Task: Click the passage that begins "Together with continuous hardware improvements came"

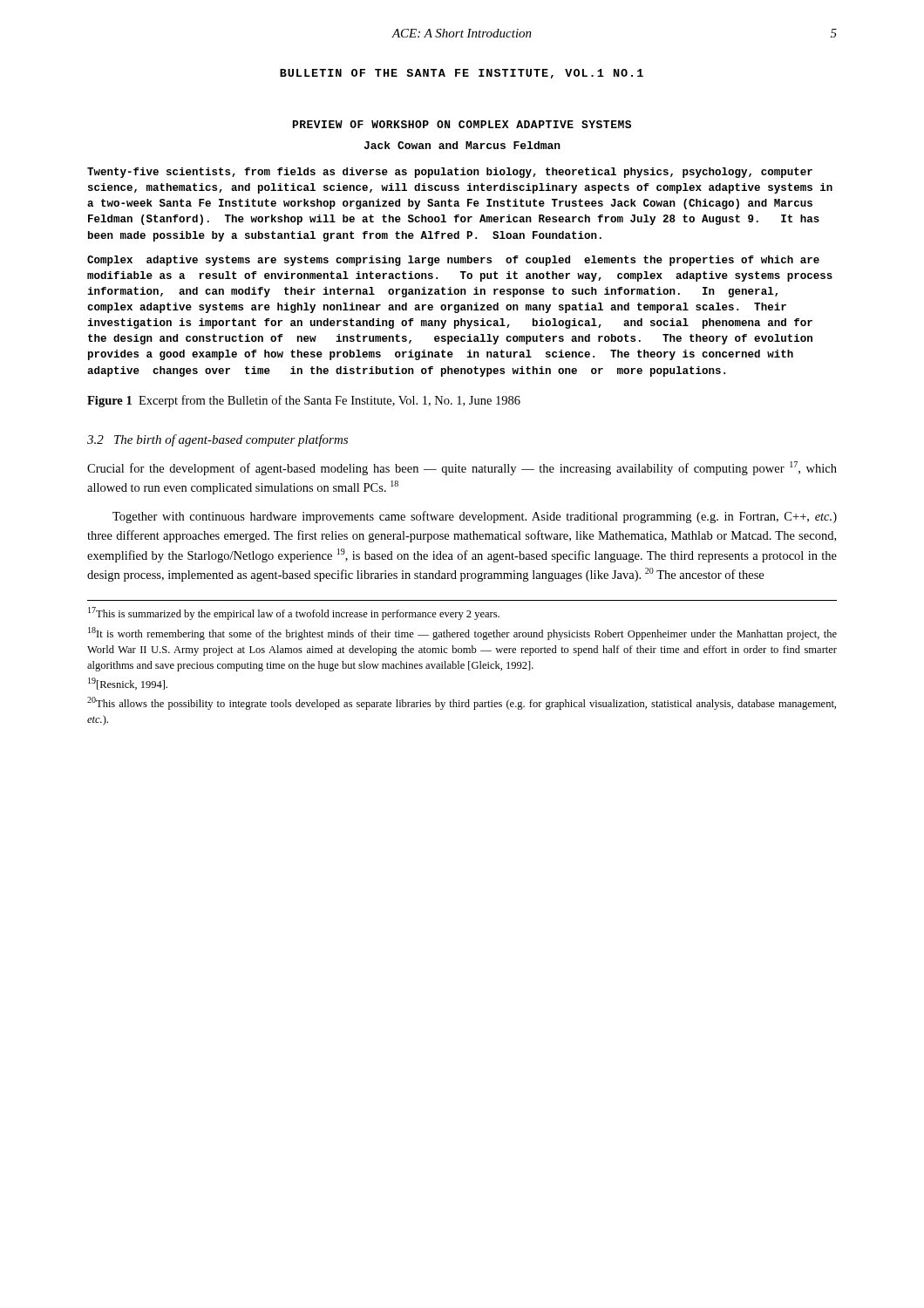Action: 462,545
